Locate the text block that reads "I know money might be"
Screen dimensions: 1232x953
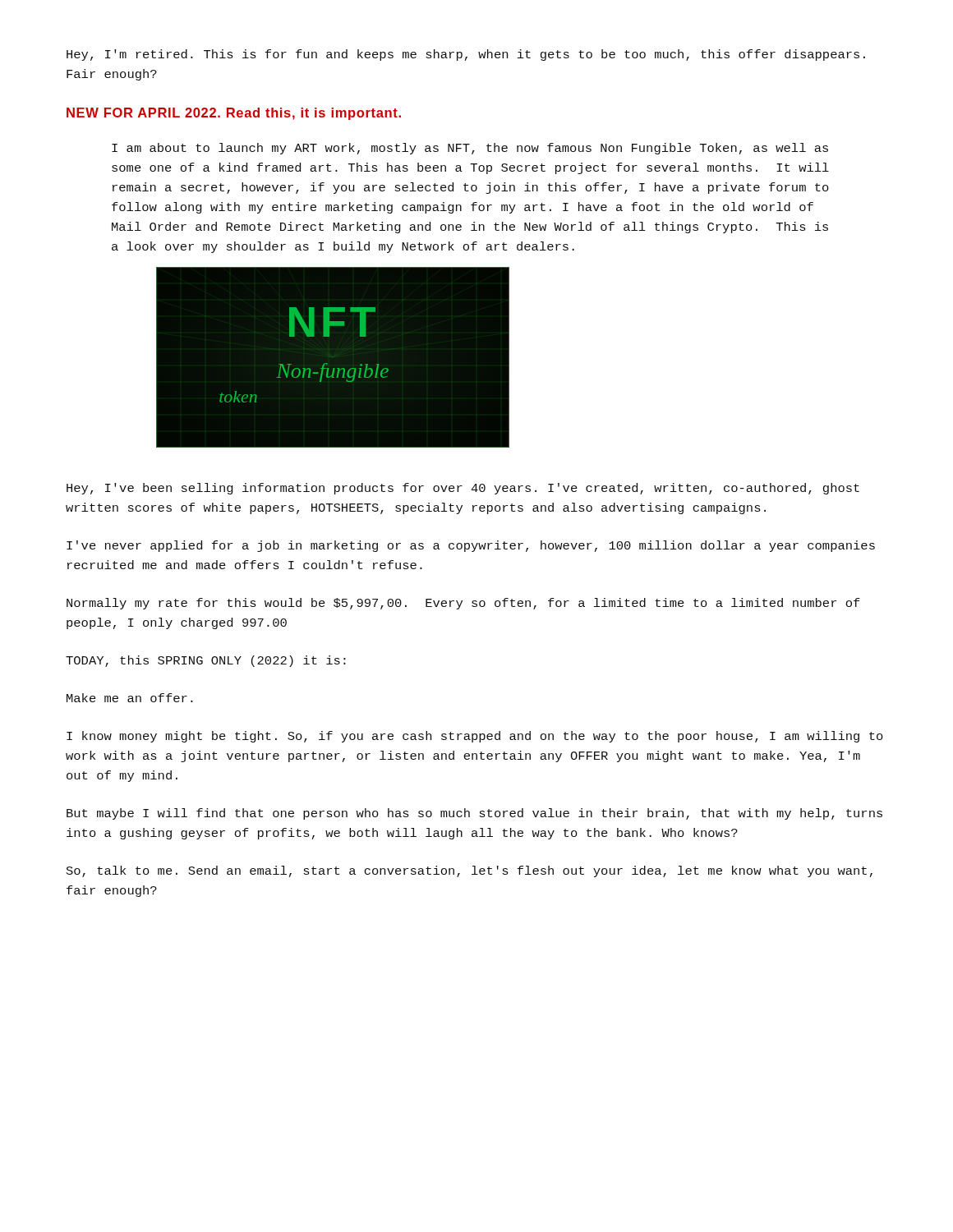(x=475, y=756)
